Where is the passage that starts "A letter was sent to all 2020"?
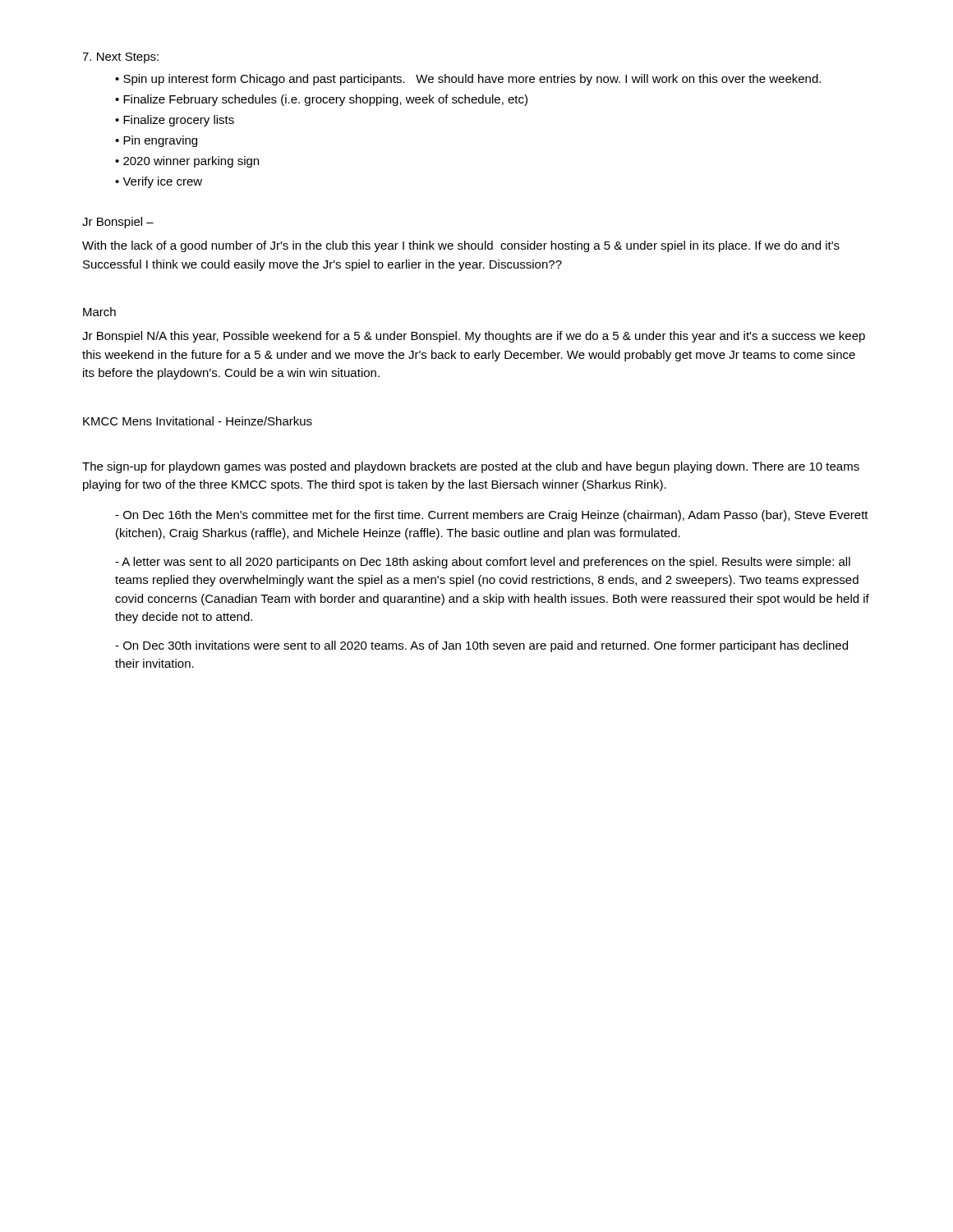Viewport: 953px width, 1232px height. pyautogui.click(x=492, y=589)
